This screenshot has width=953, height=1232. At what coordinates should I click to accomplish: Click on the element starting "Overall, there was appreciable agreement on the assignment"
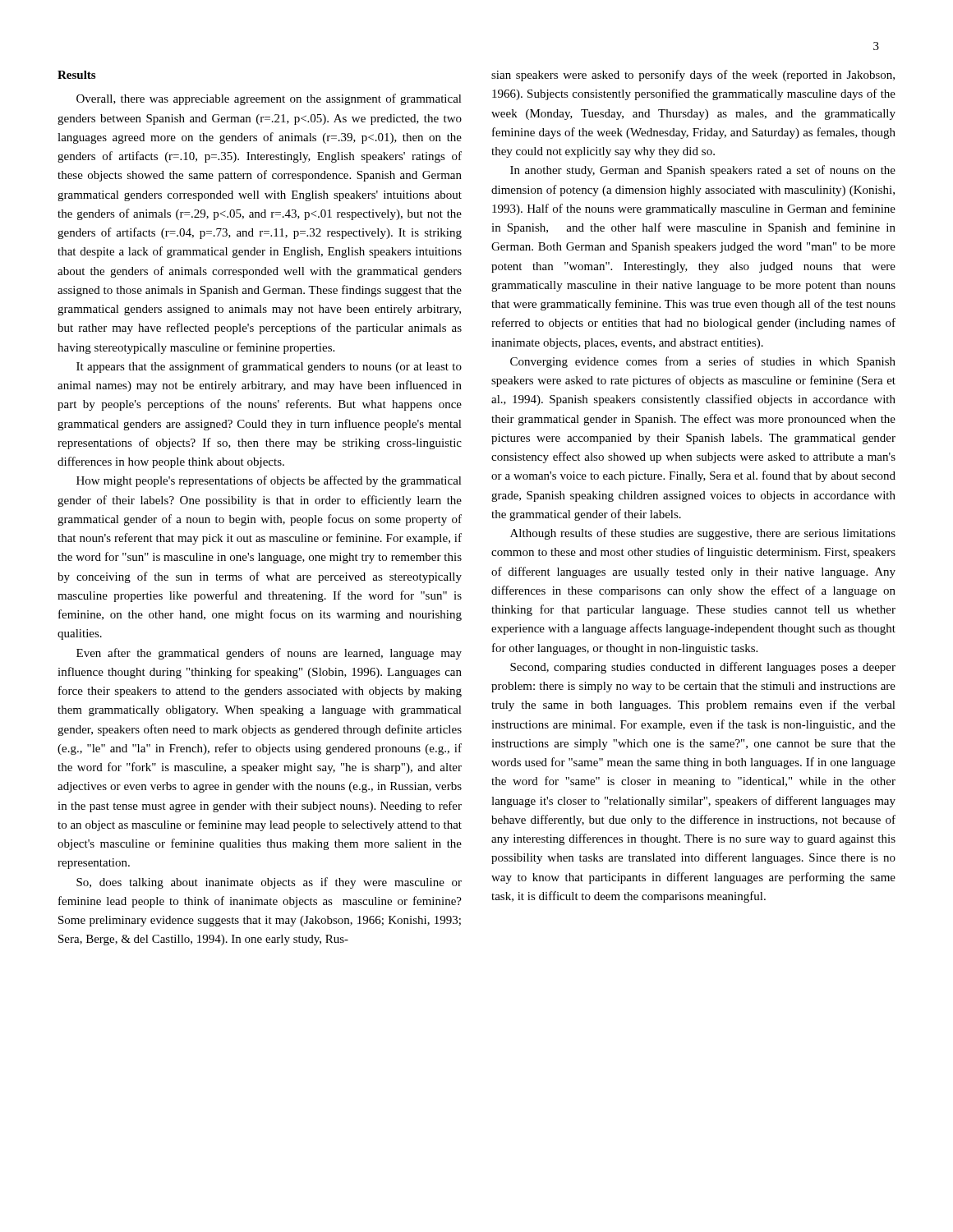coord(260,223)
